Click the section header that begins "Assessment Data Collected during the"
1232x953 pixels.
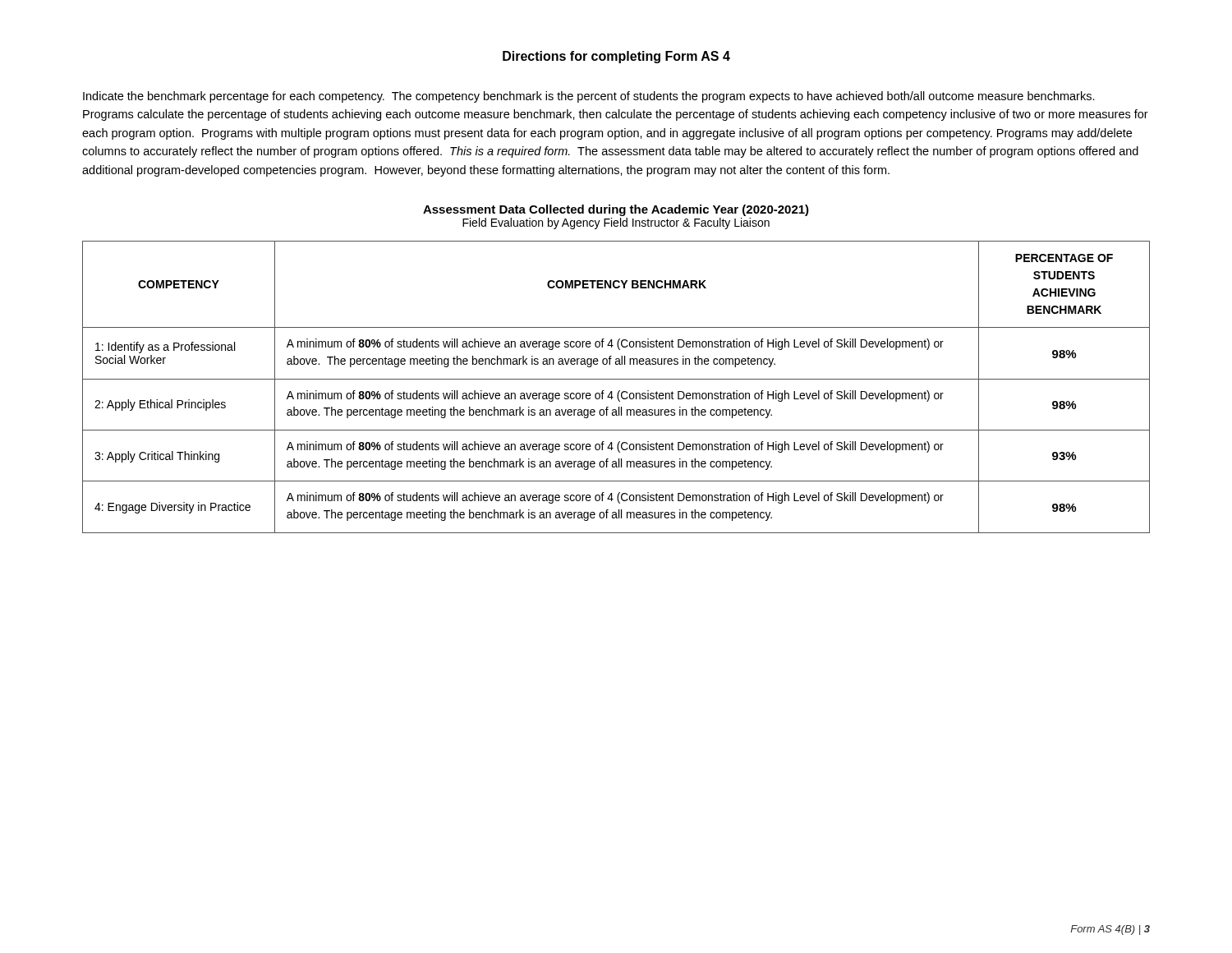(616, 216)
